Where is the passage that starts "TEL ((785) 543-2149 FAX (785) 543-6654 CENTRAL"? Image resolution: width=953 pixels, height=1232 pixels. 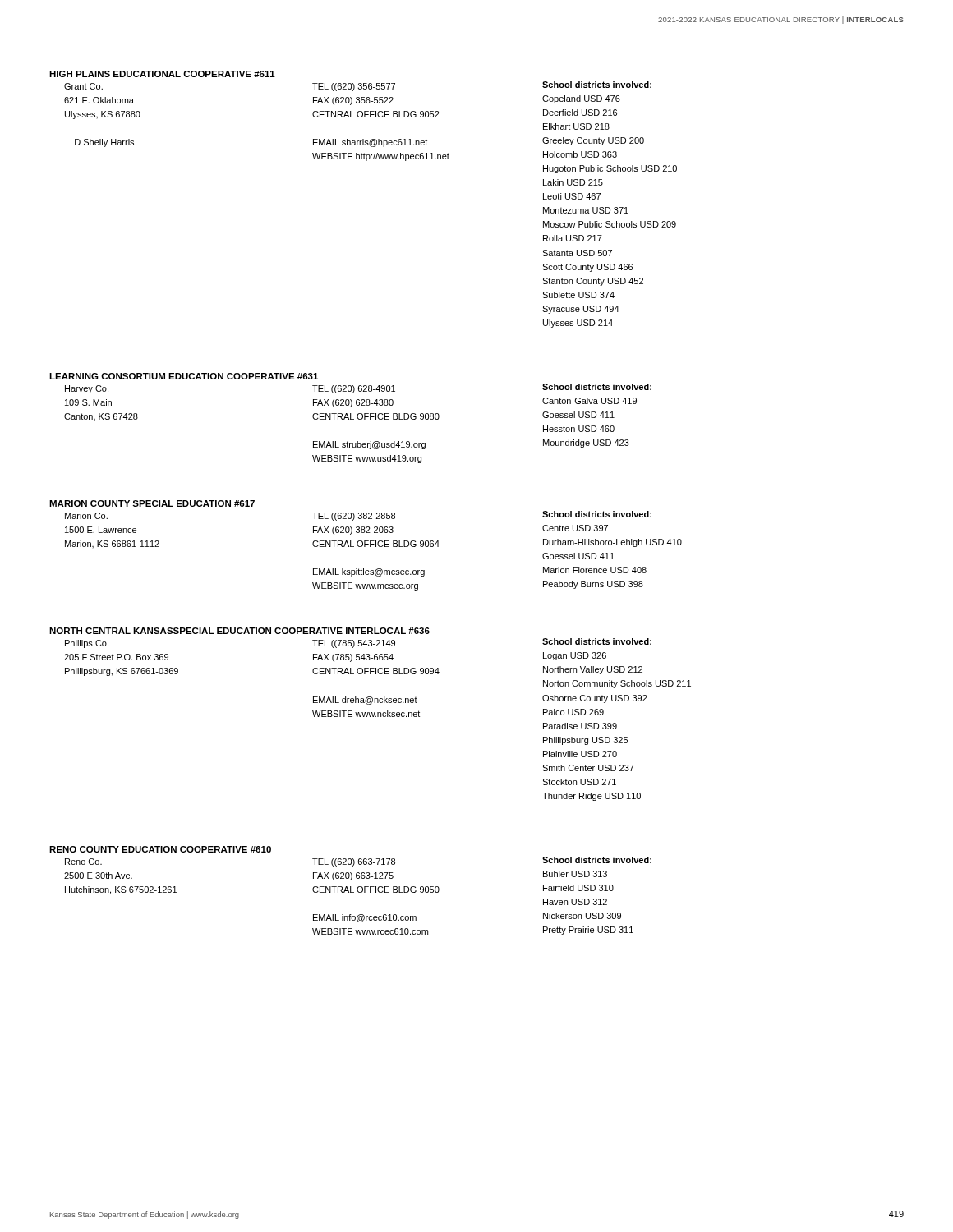pos(376,678)
